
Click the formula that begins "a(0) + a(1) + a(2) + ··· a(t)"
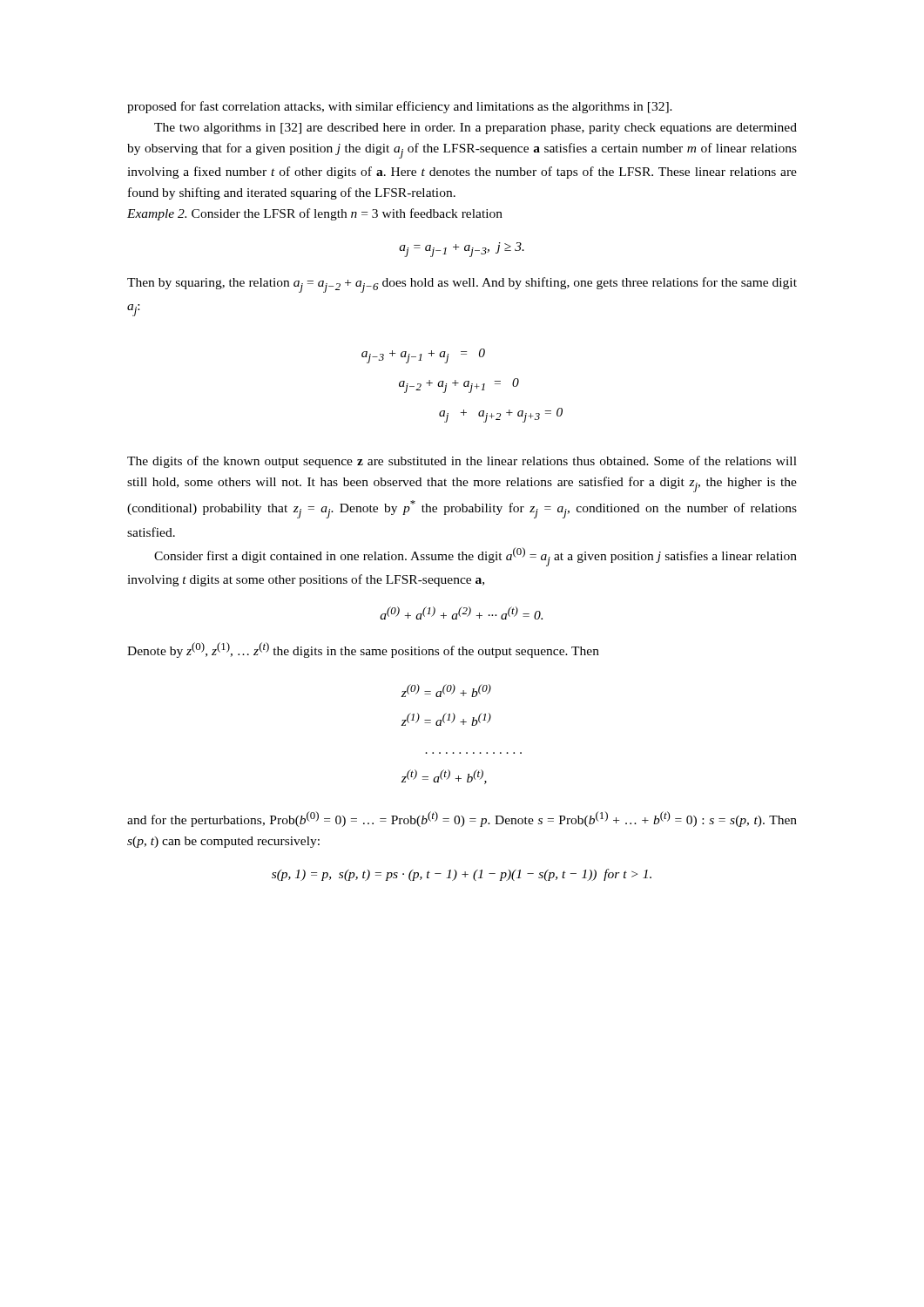pos(462,613)
